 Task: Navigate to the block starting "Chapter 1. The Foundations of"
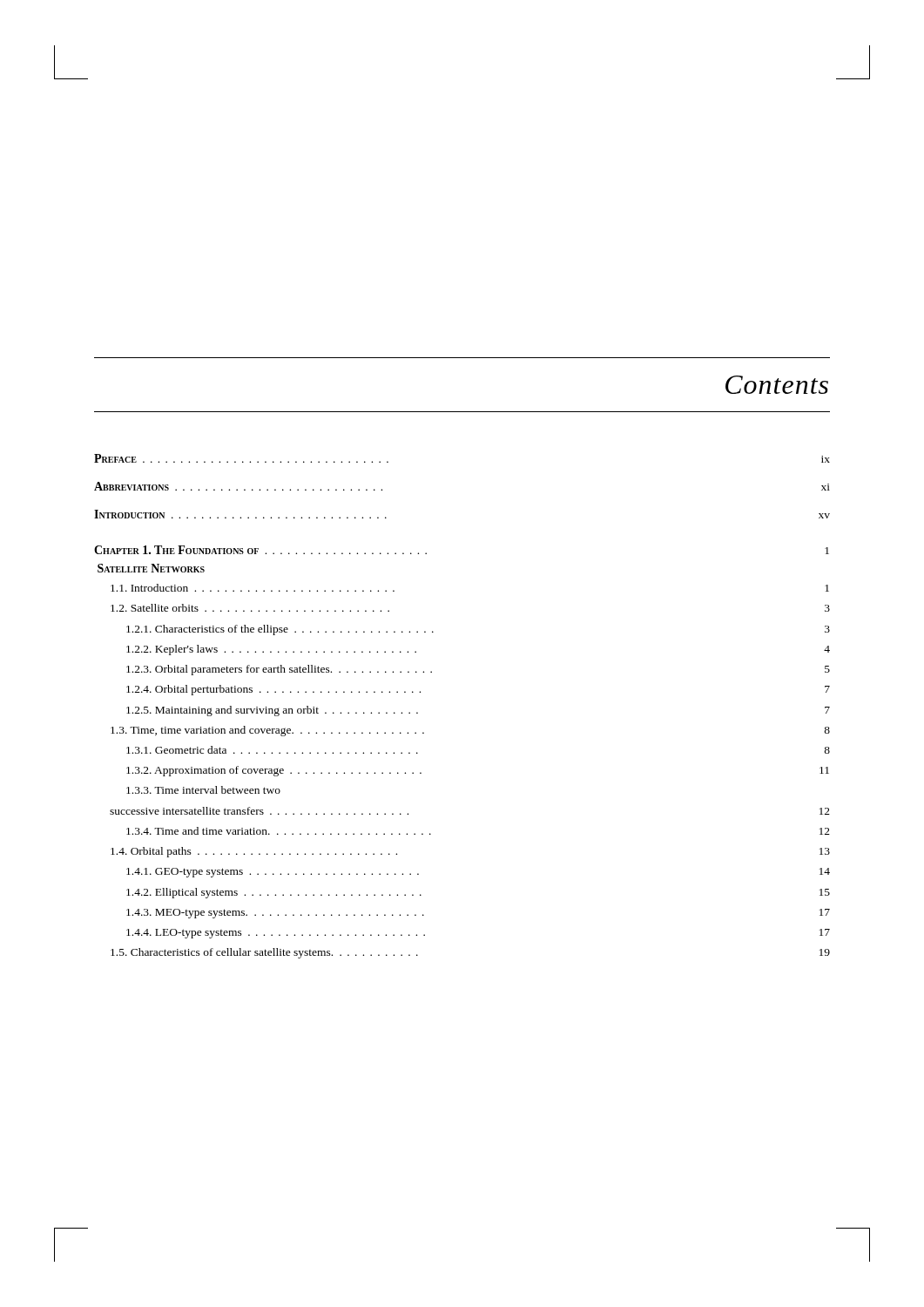(181, 549)
